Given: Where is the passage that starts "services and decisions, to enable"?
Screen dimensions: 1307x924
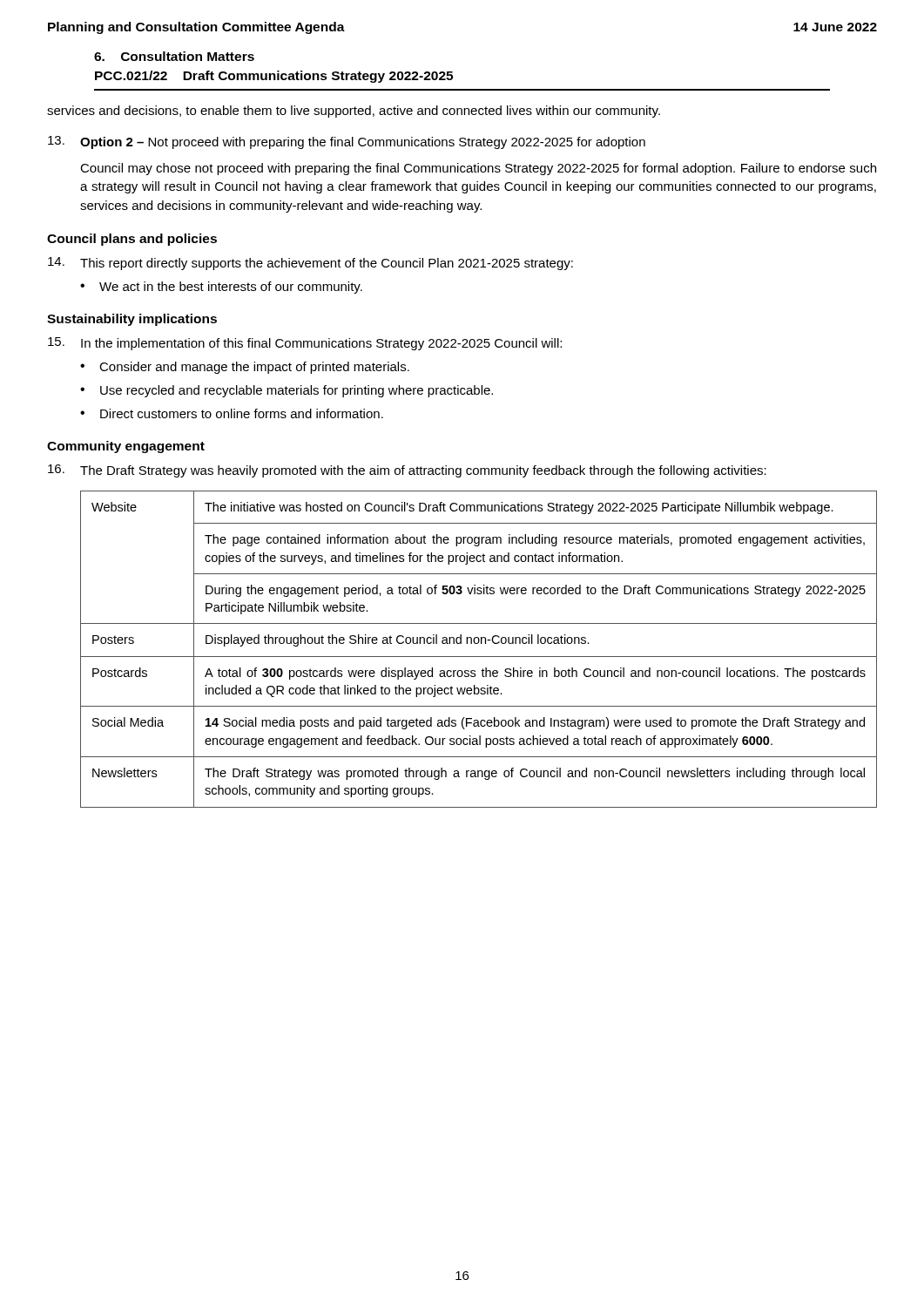Looking at the screenshot, I should pos(354,110).
